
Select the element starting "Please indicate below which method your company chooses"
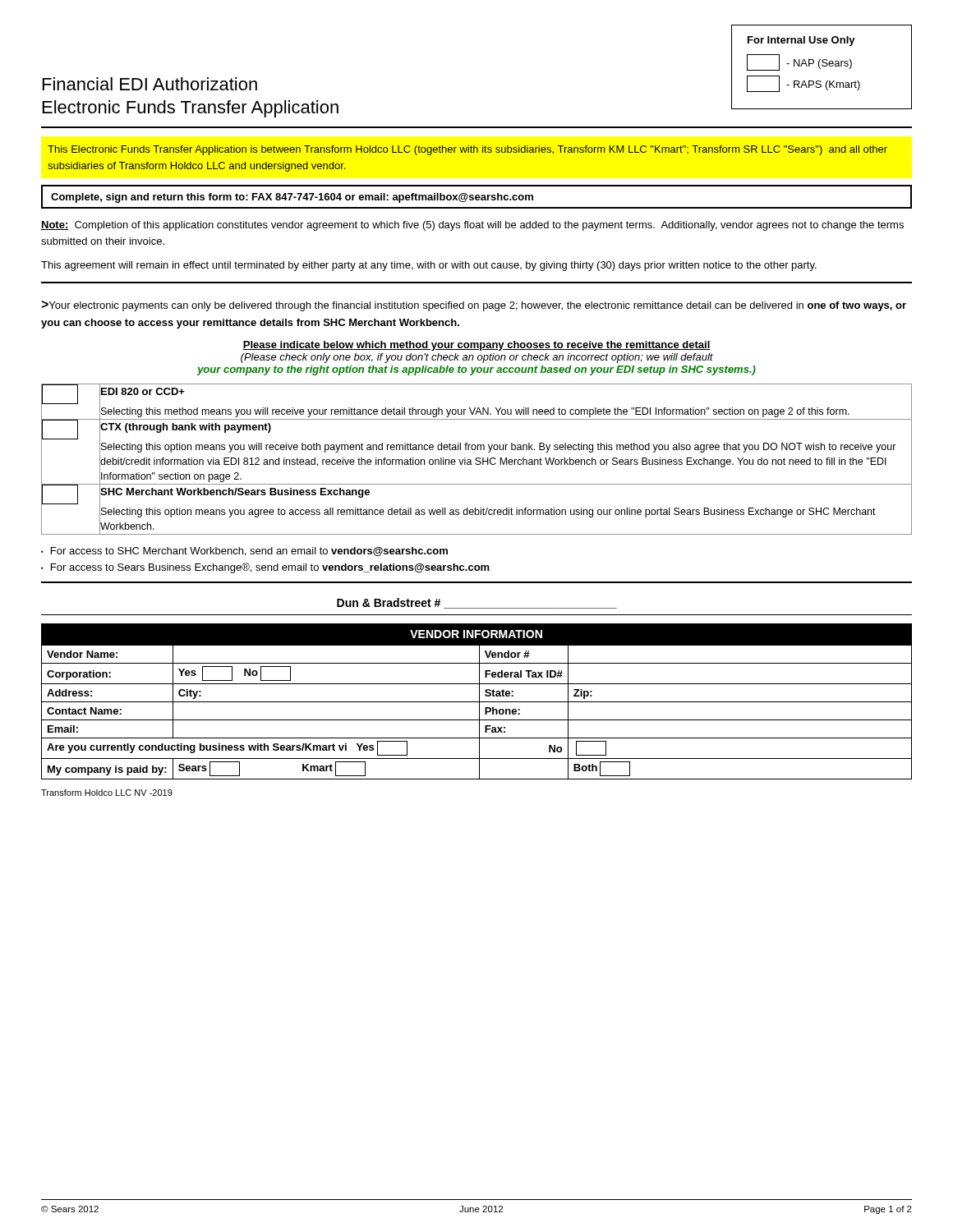[476, 357]
